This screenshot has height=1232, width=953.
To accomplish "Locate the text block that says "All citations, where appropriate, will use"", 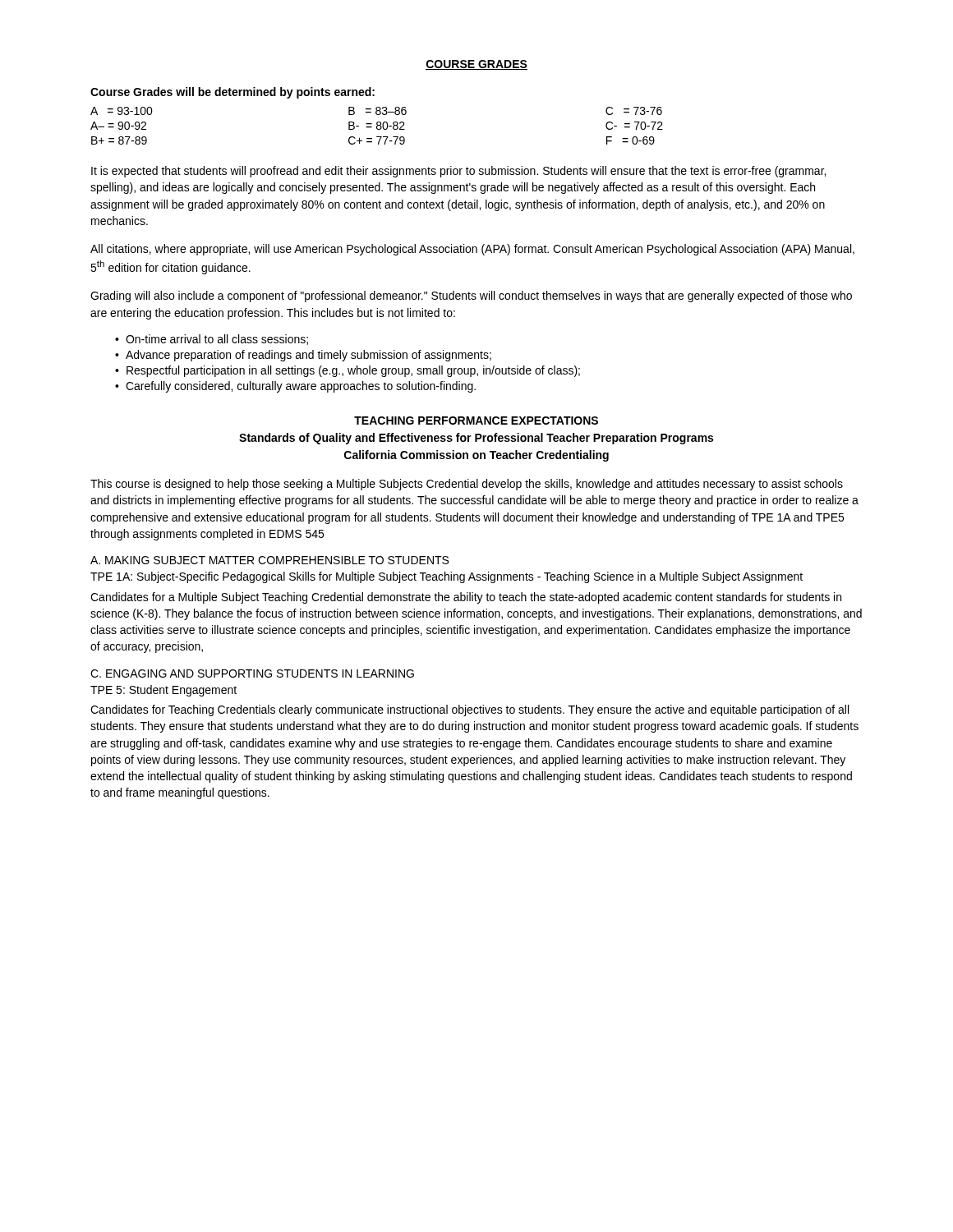I will click(x=473, y=258).
